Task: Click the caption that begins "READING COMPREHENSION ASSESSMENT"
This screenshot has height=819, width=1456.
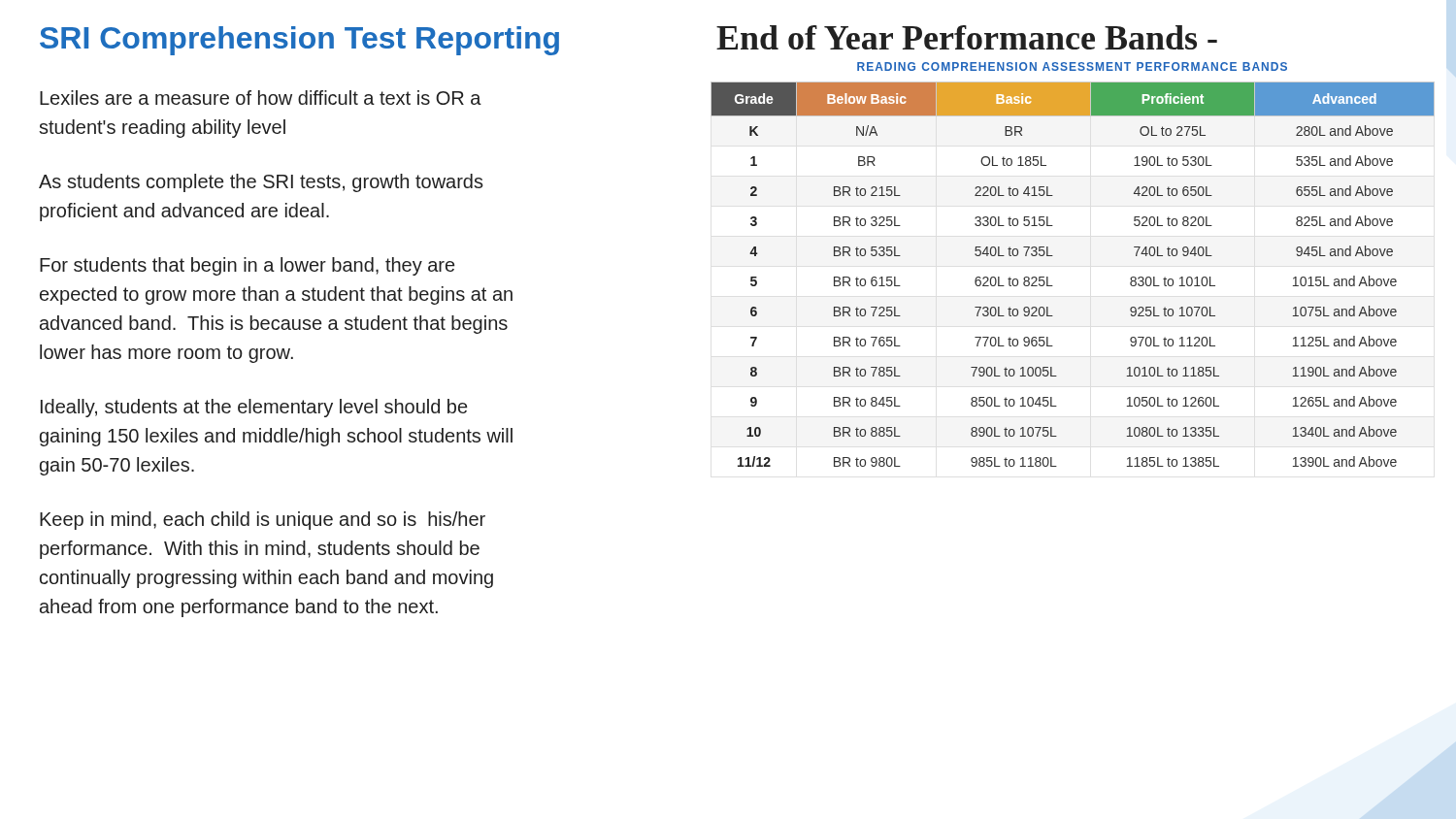Action: [1073, 67]
